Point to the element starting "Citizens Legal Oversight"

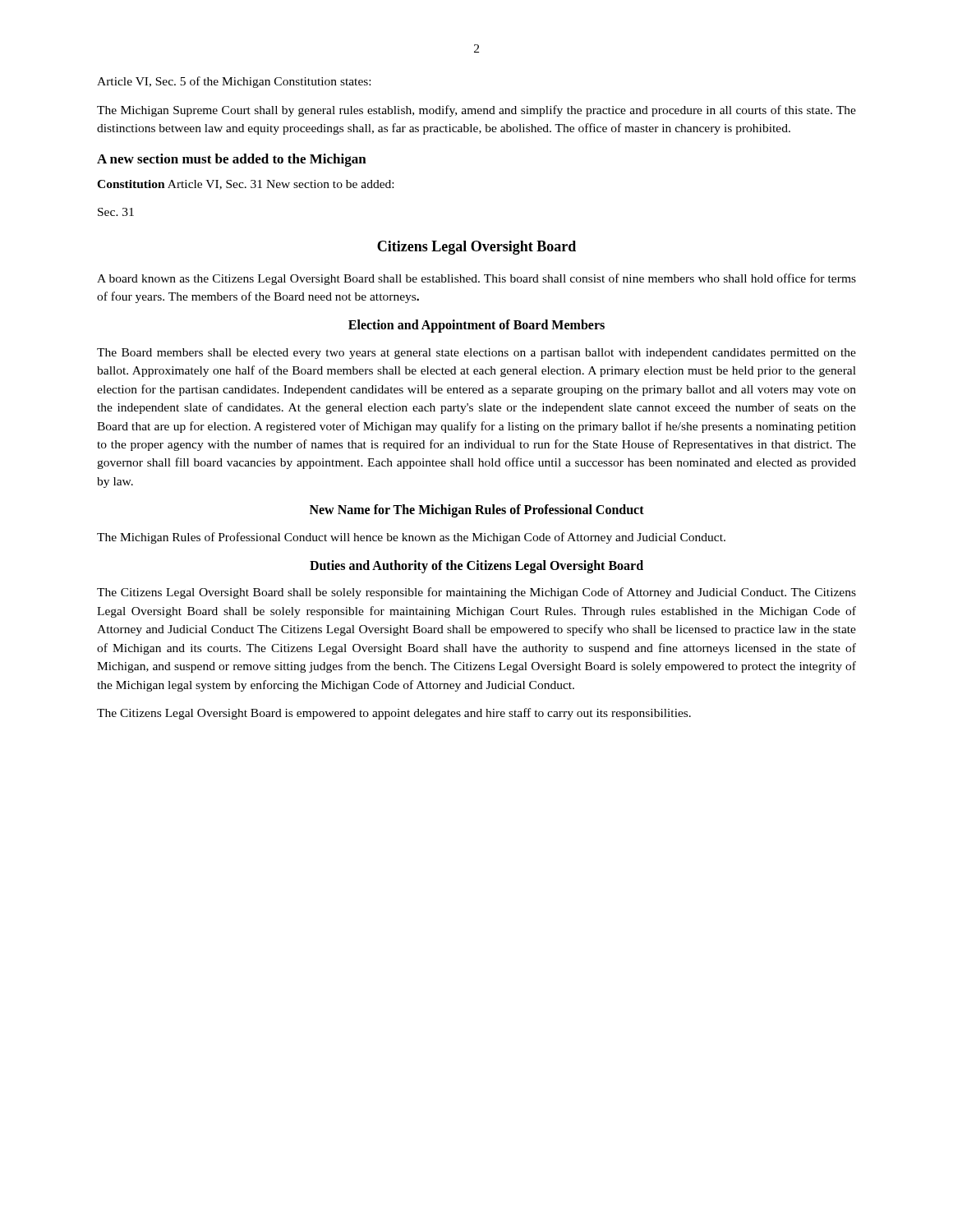click(476, 247)
